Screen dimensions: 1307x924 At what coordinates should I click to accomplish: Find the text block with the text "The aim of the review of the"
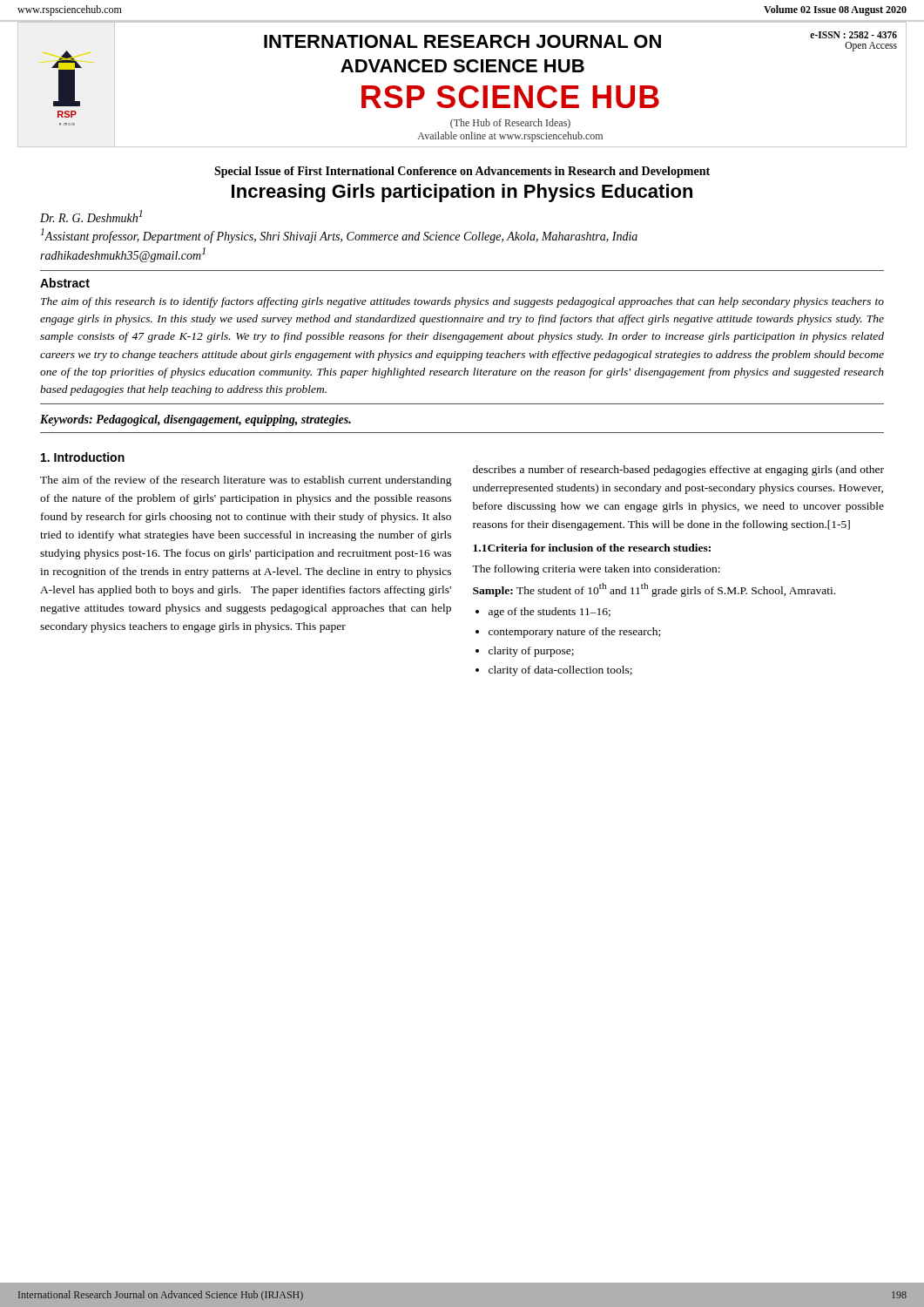coord(246,553)
